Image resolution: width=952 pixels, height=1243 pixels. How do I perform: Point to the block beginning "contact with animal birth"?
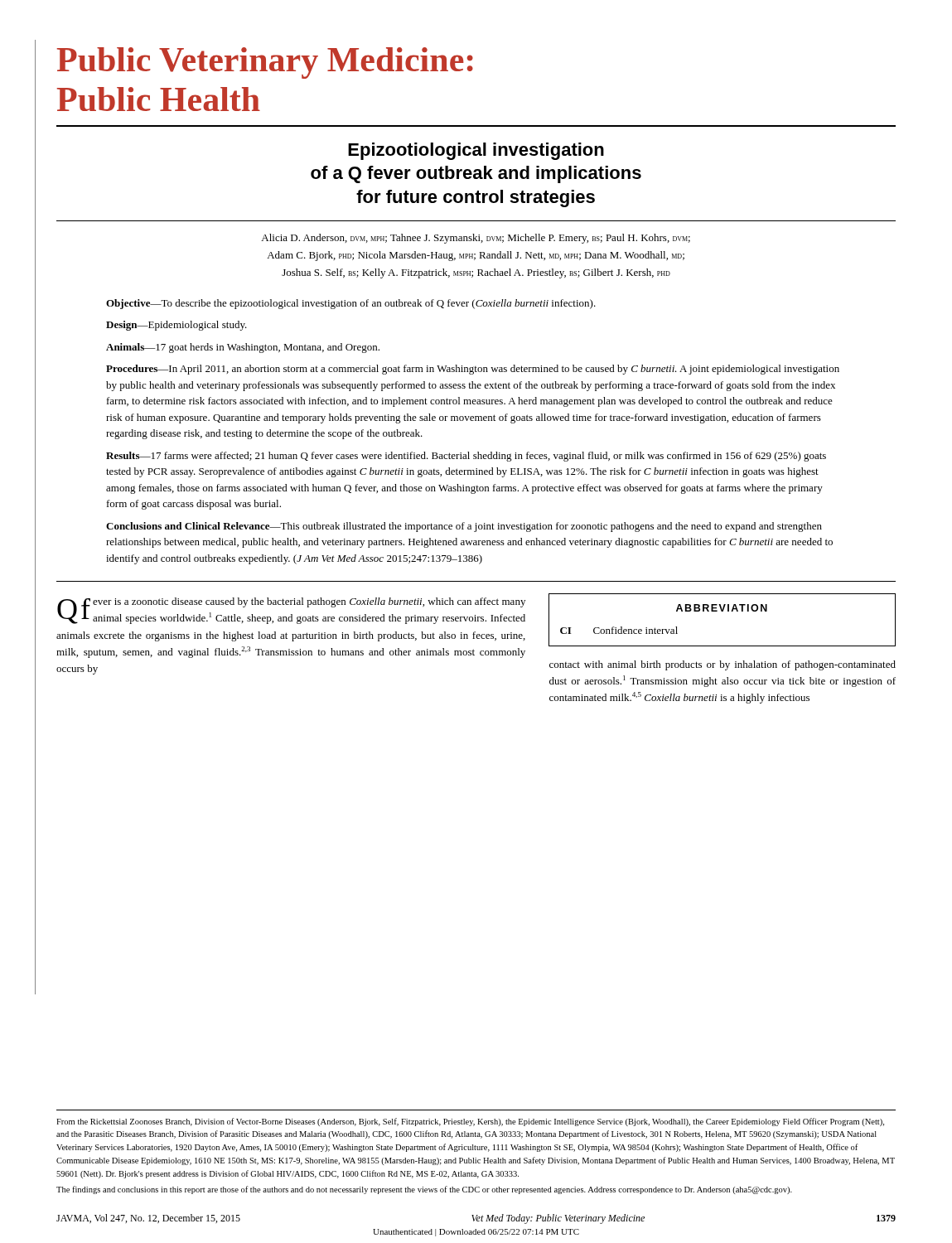[722, 681]
